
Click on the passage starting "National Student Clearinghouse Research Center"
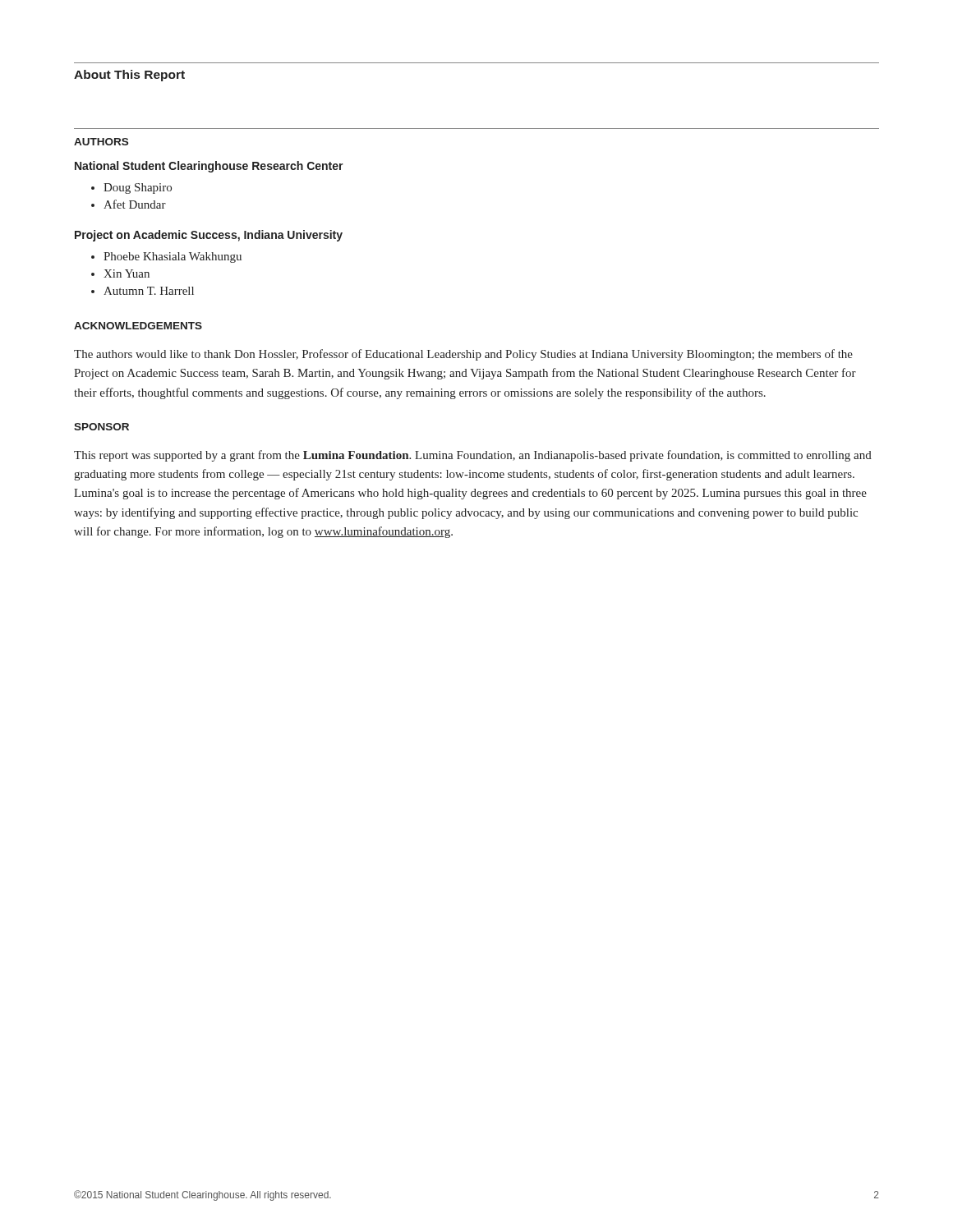(208, 166)
